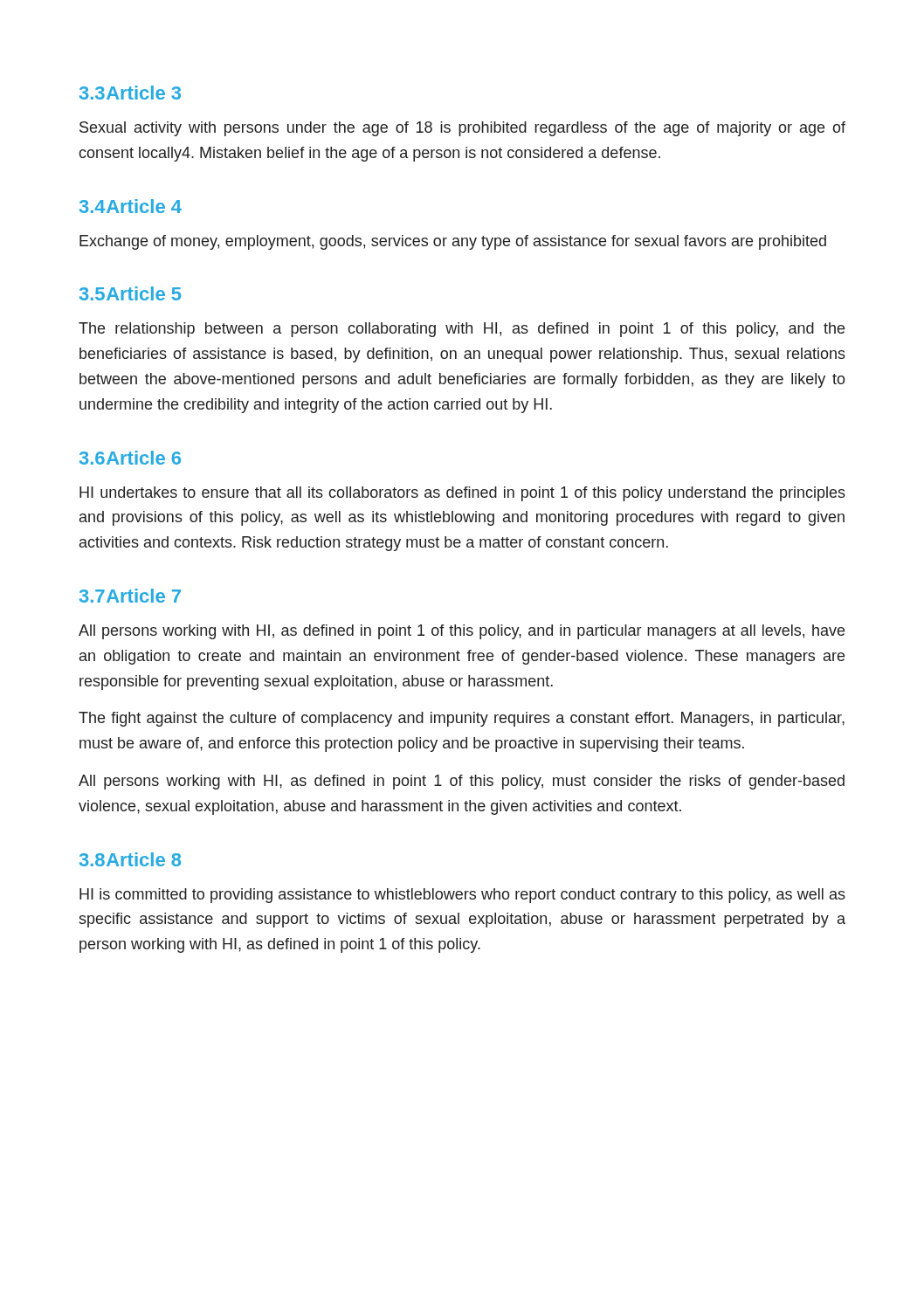
Task: Click on the passage starting "HI undertakes to ensure that all its"
Action: (462, 517)
